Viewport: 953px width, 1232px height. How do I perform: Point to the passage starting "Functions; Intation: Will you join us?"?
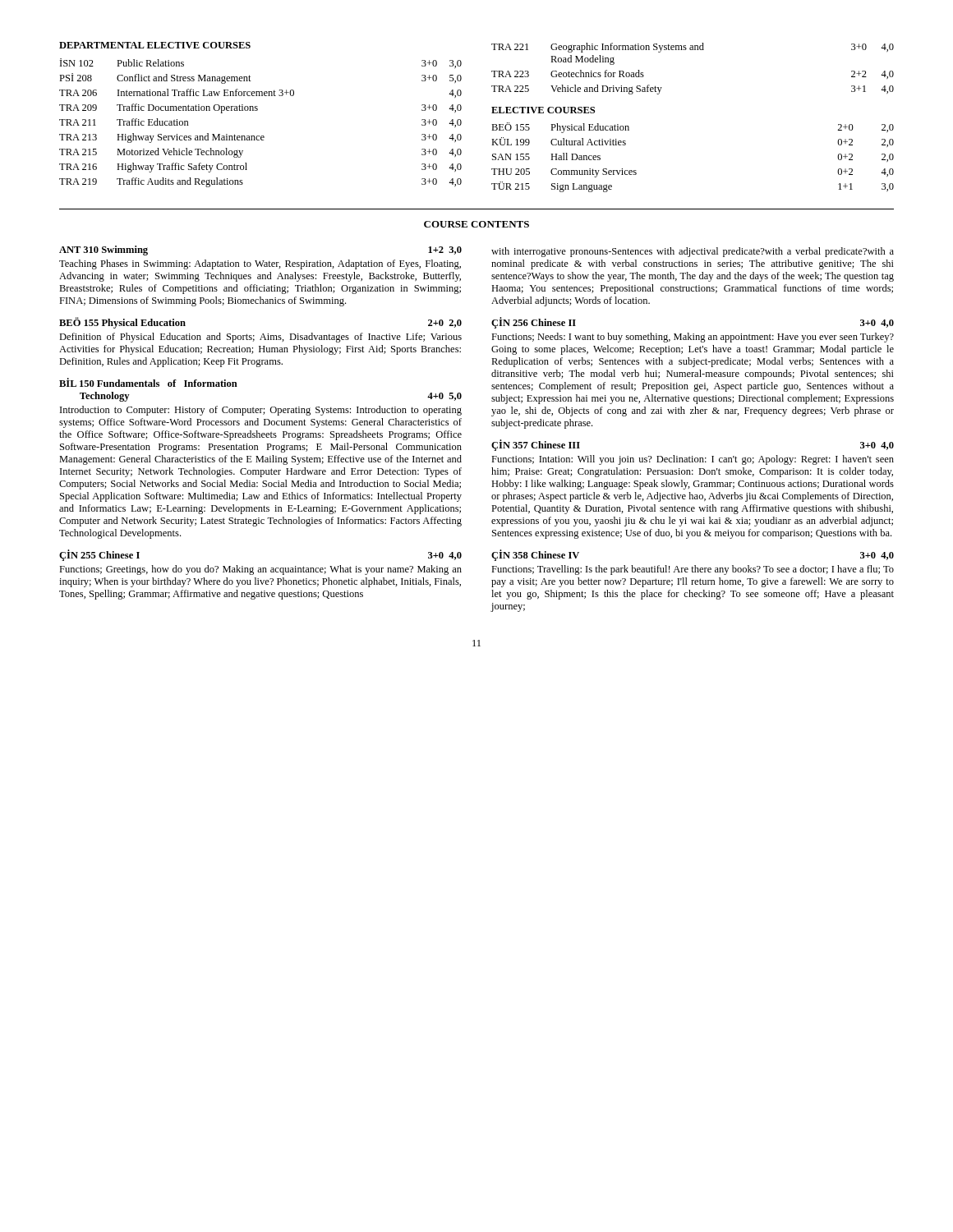pyautogui.click(x=693, y=496)
